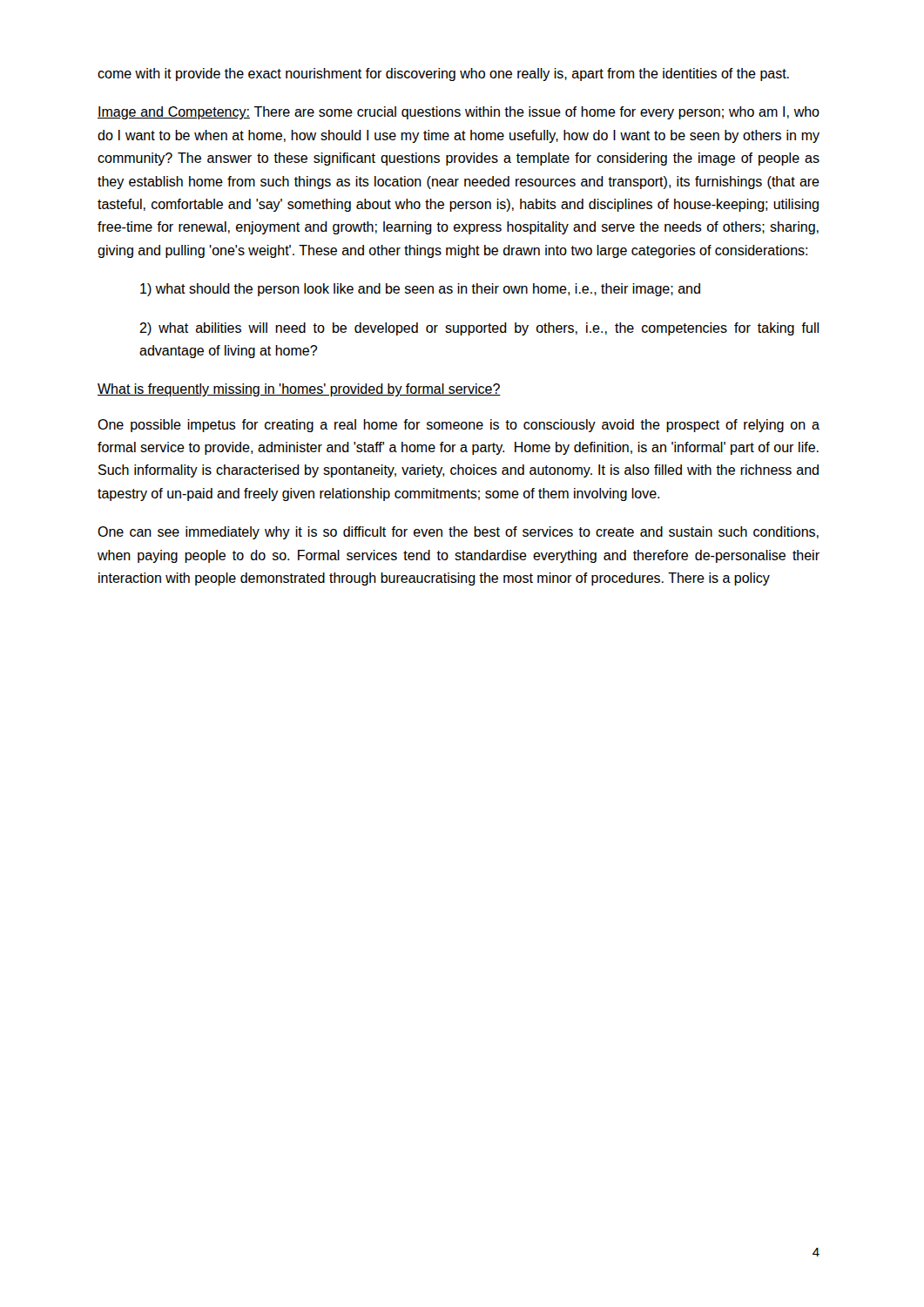Point to the block beginning "One can see immediately why it"

coord(459,555)
